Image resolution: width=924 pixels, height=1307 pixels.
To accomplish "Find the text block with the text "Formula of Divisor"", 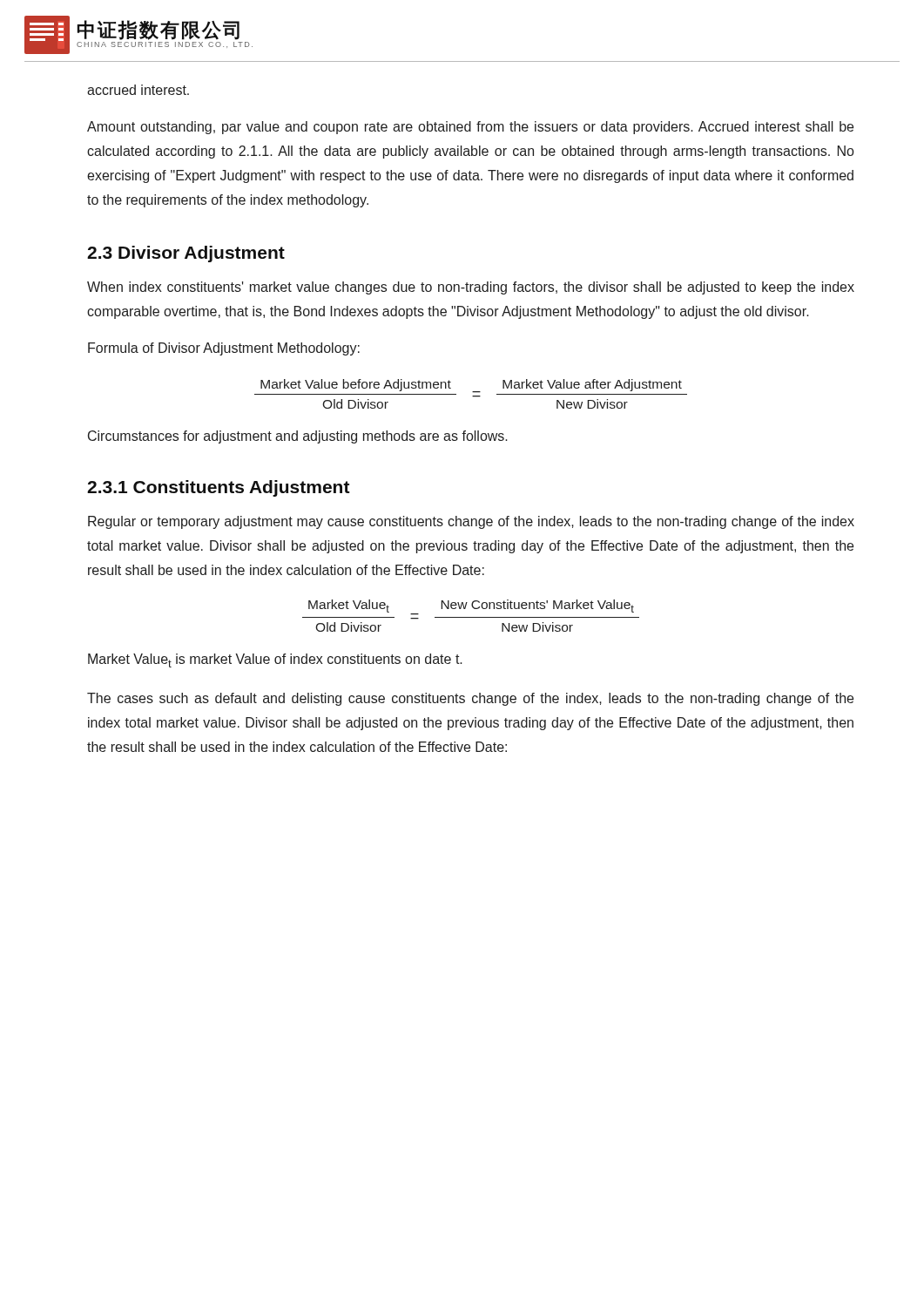I will coord(224,348).
